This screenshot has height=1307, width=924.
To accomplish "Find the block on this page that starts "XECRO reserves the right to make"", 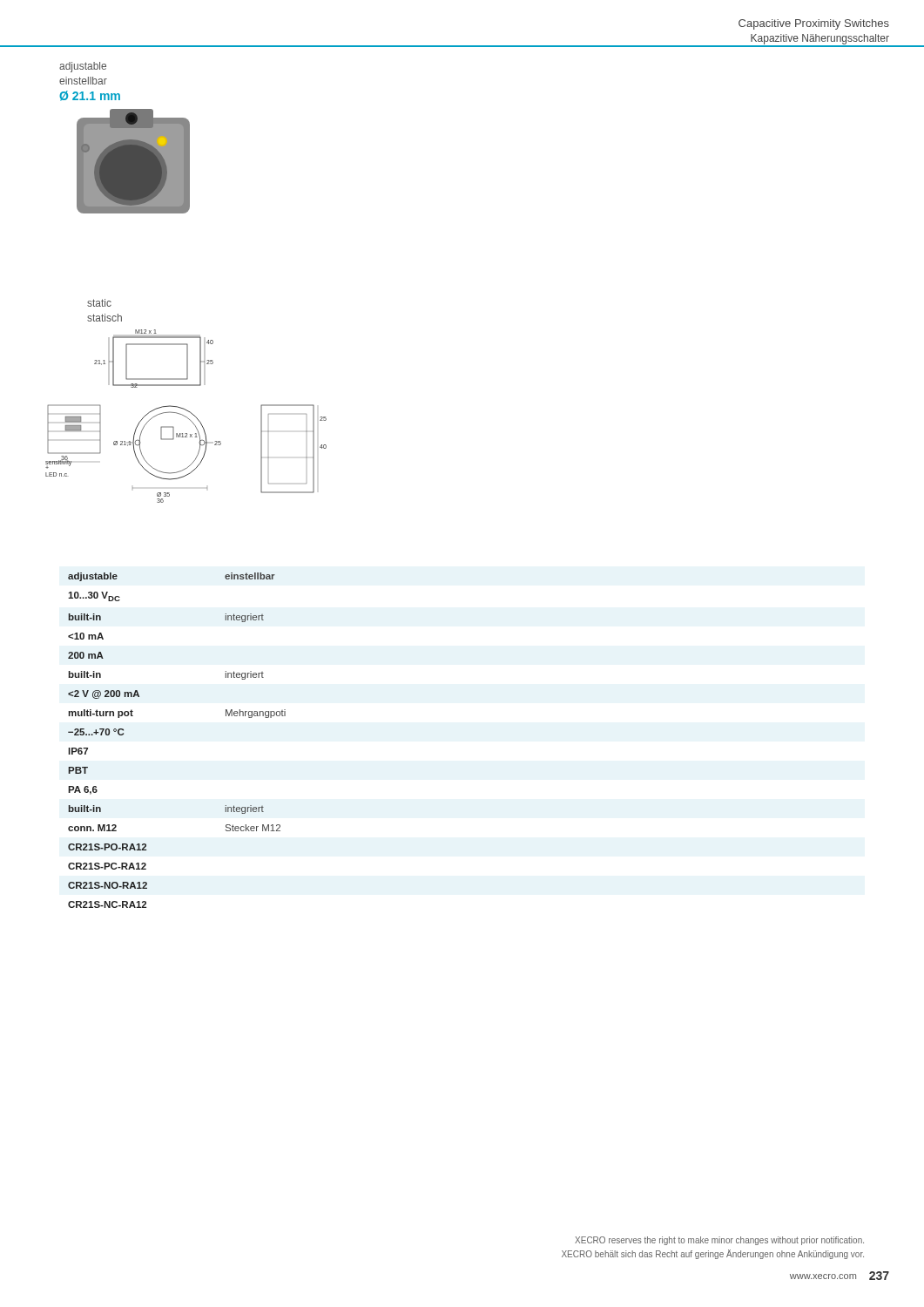I will click(x=713, y=1247).
